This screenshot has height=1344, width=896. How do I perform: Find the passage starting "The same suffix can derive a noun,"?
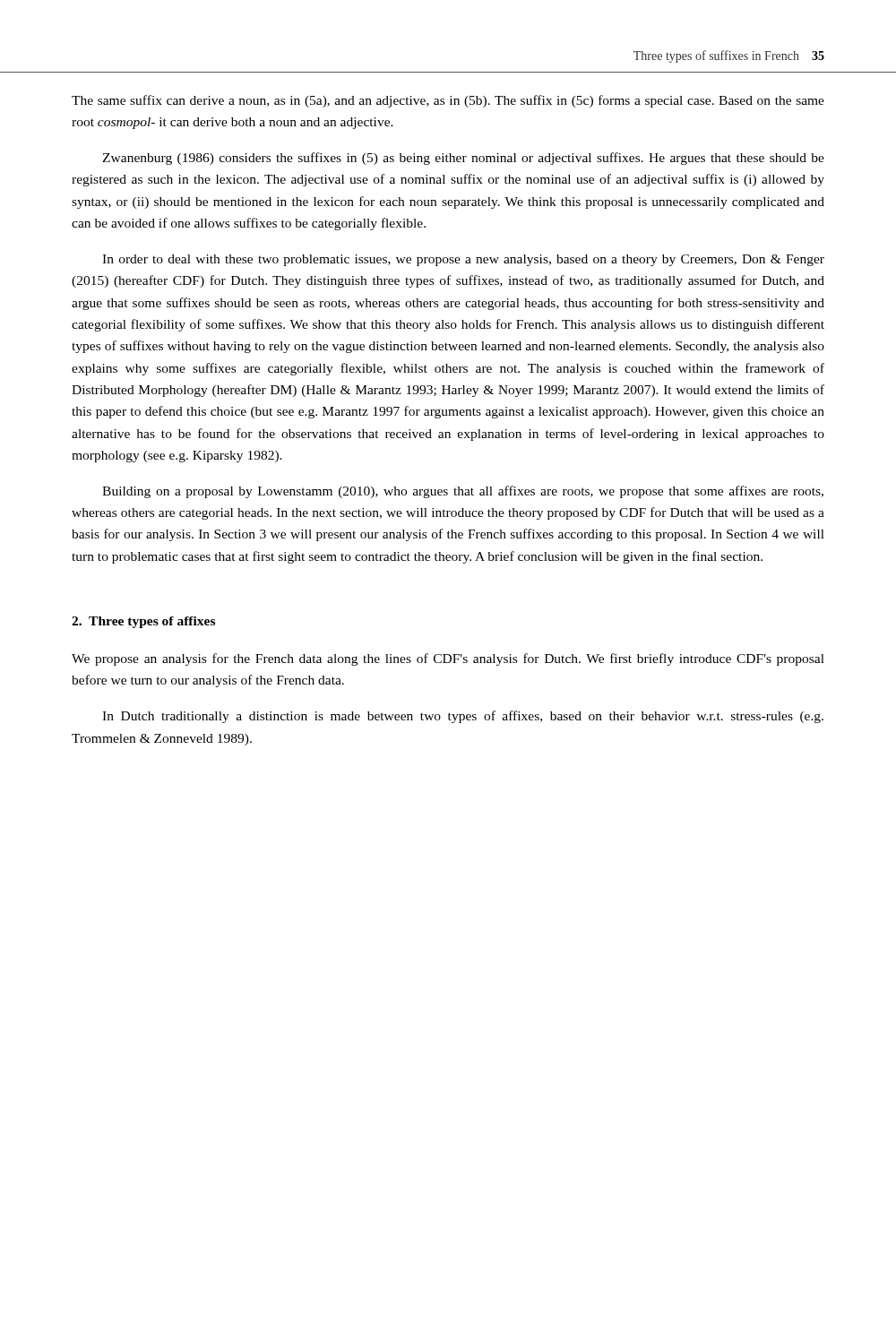point(448,111)
